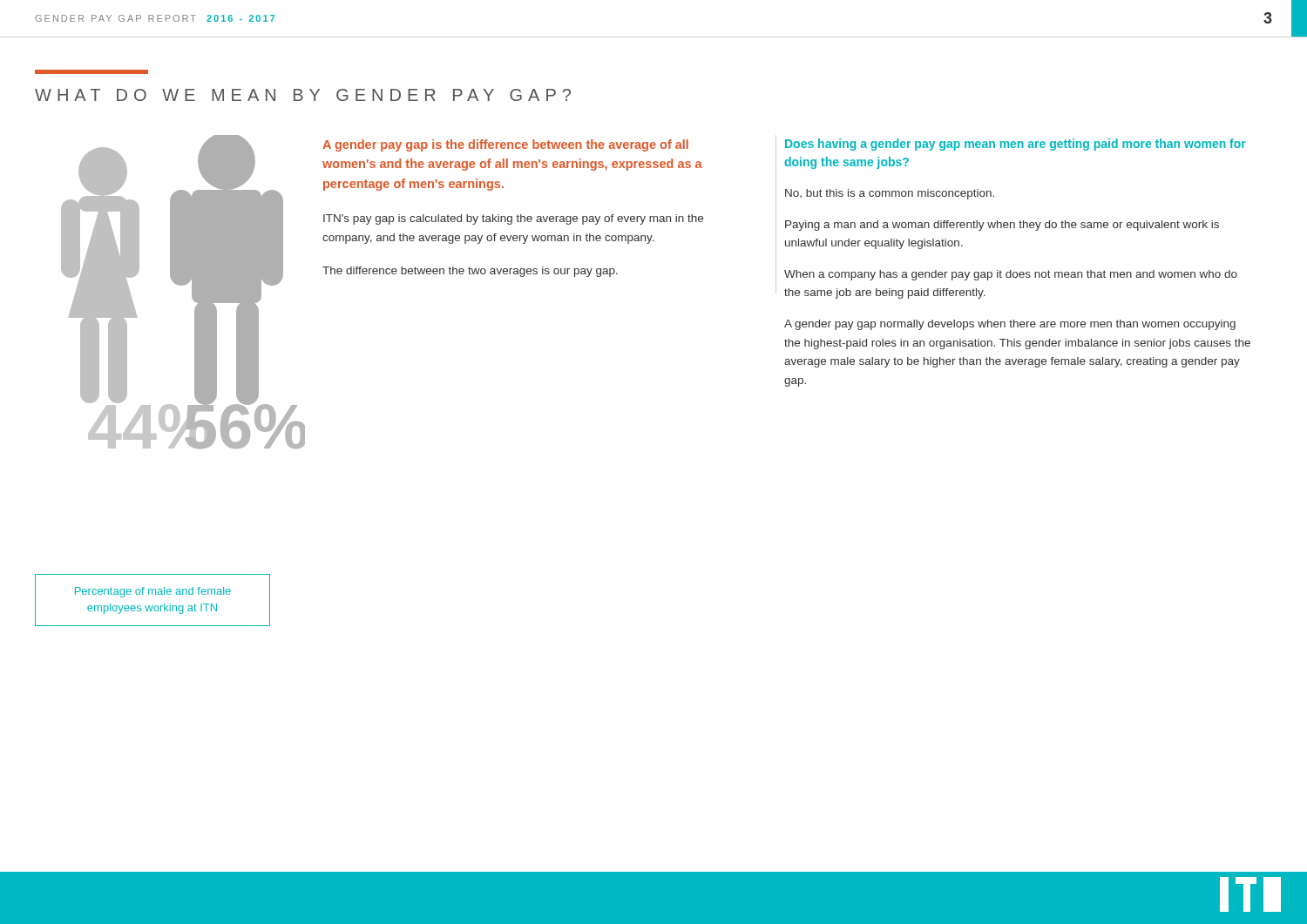Find the text block starting "A gender pay gap is"
This screenshot has width=1307, height=924.
tap(512, 164)
